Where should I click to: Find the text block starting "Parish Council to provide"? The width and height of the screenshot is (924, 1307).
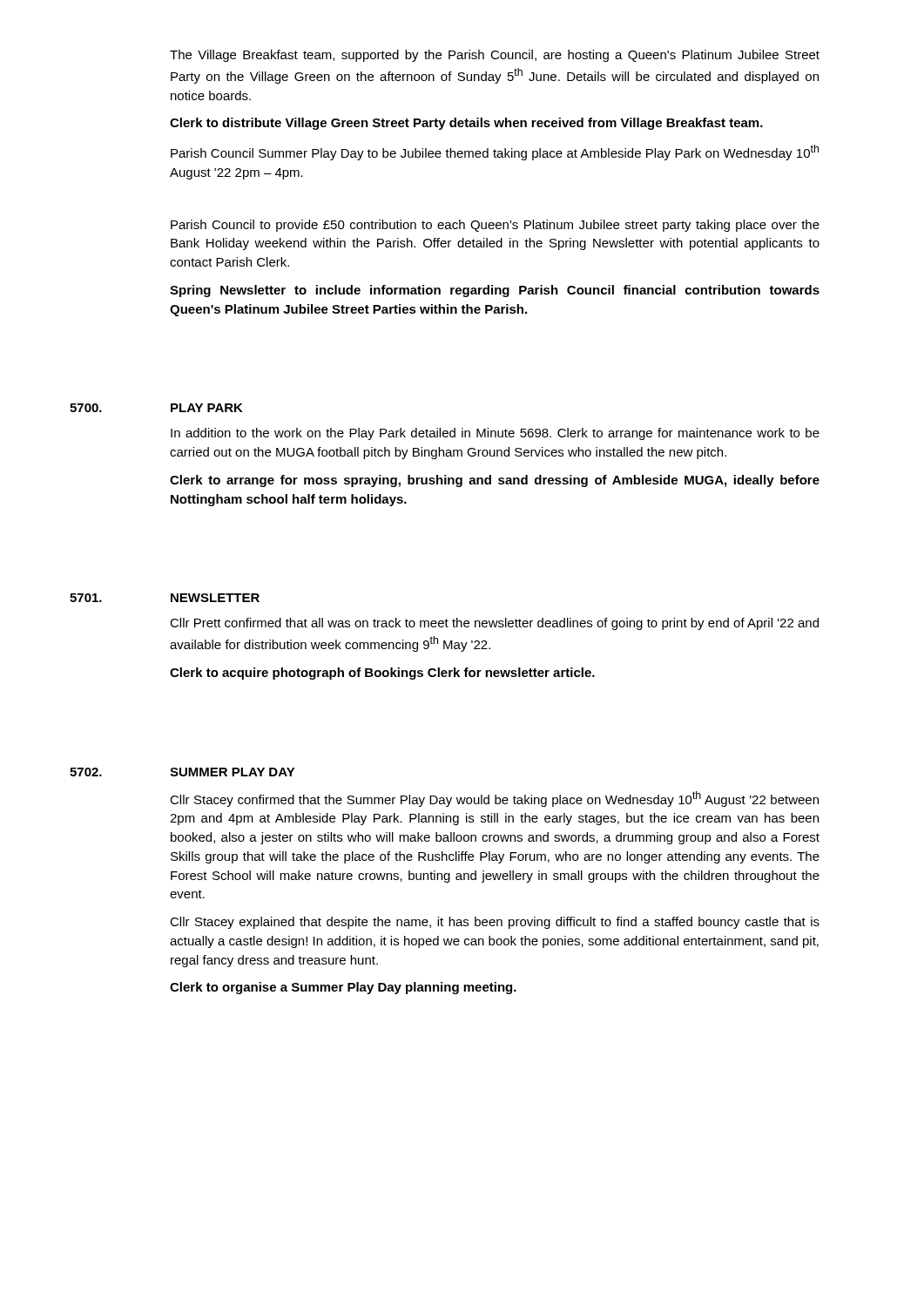tap(495, 243)
